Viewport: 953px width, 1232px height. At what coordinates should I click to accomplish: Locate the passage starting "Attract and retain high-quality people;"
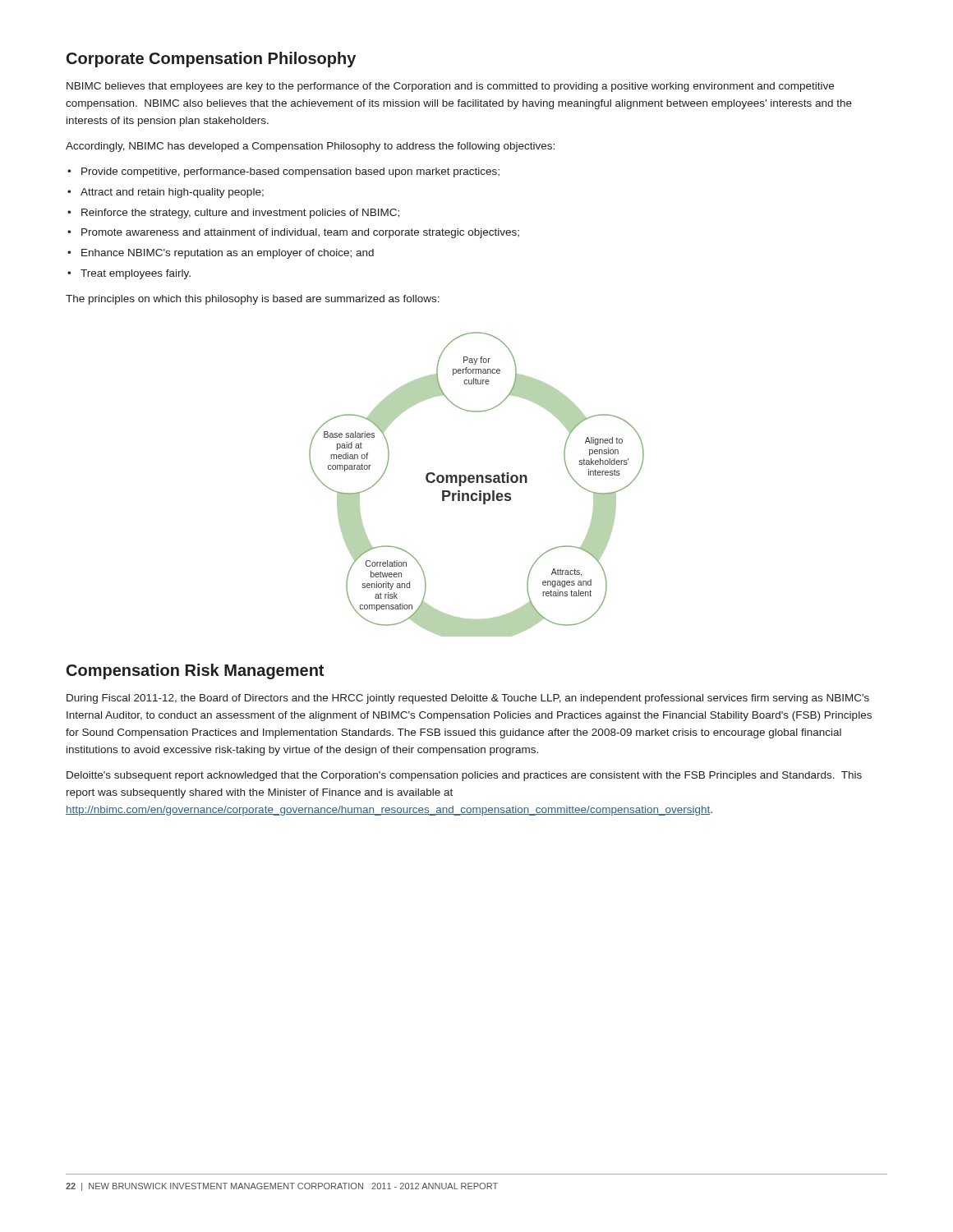click(x=172, y=191)
